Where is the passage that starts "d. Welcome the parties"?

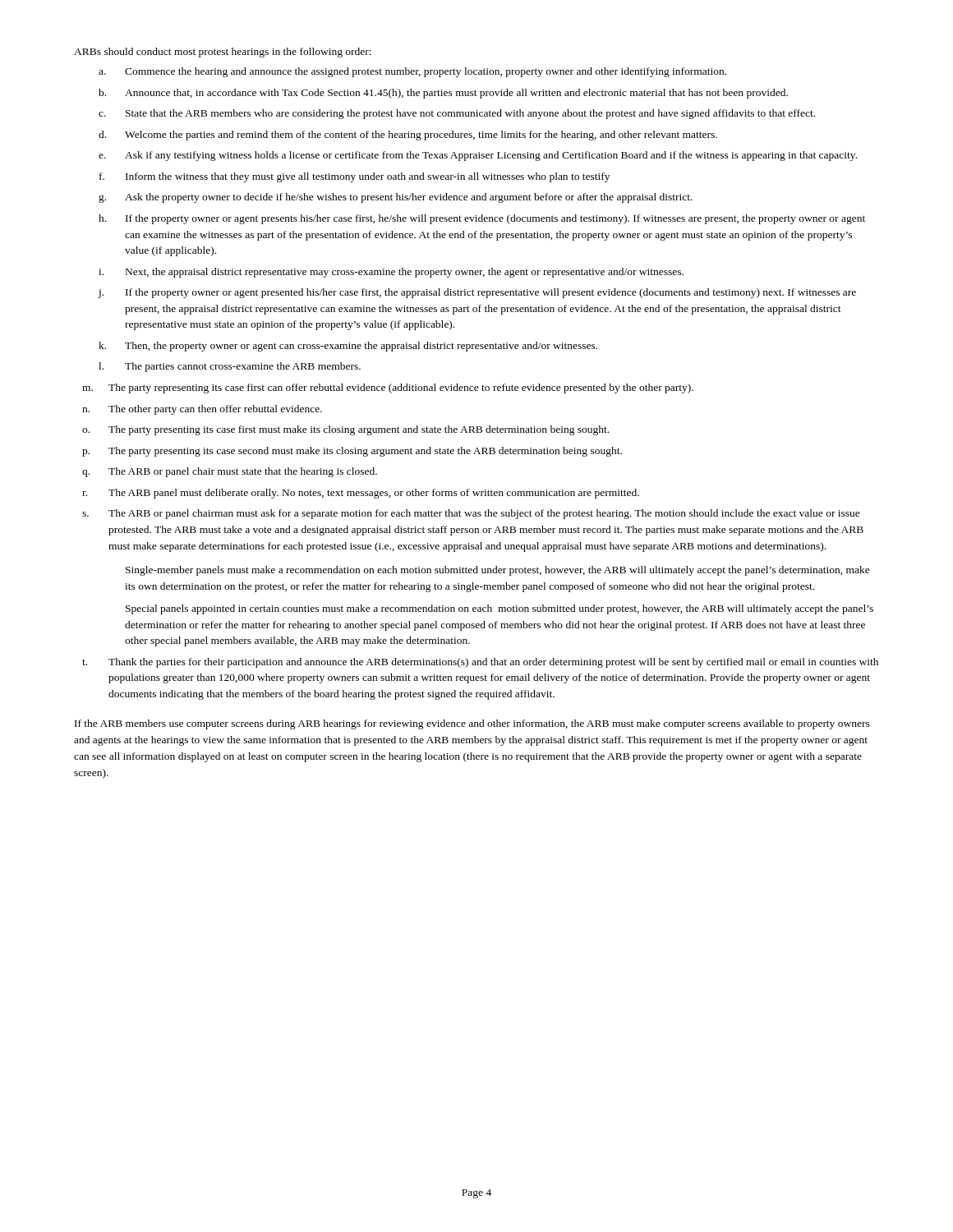point(489,134)
